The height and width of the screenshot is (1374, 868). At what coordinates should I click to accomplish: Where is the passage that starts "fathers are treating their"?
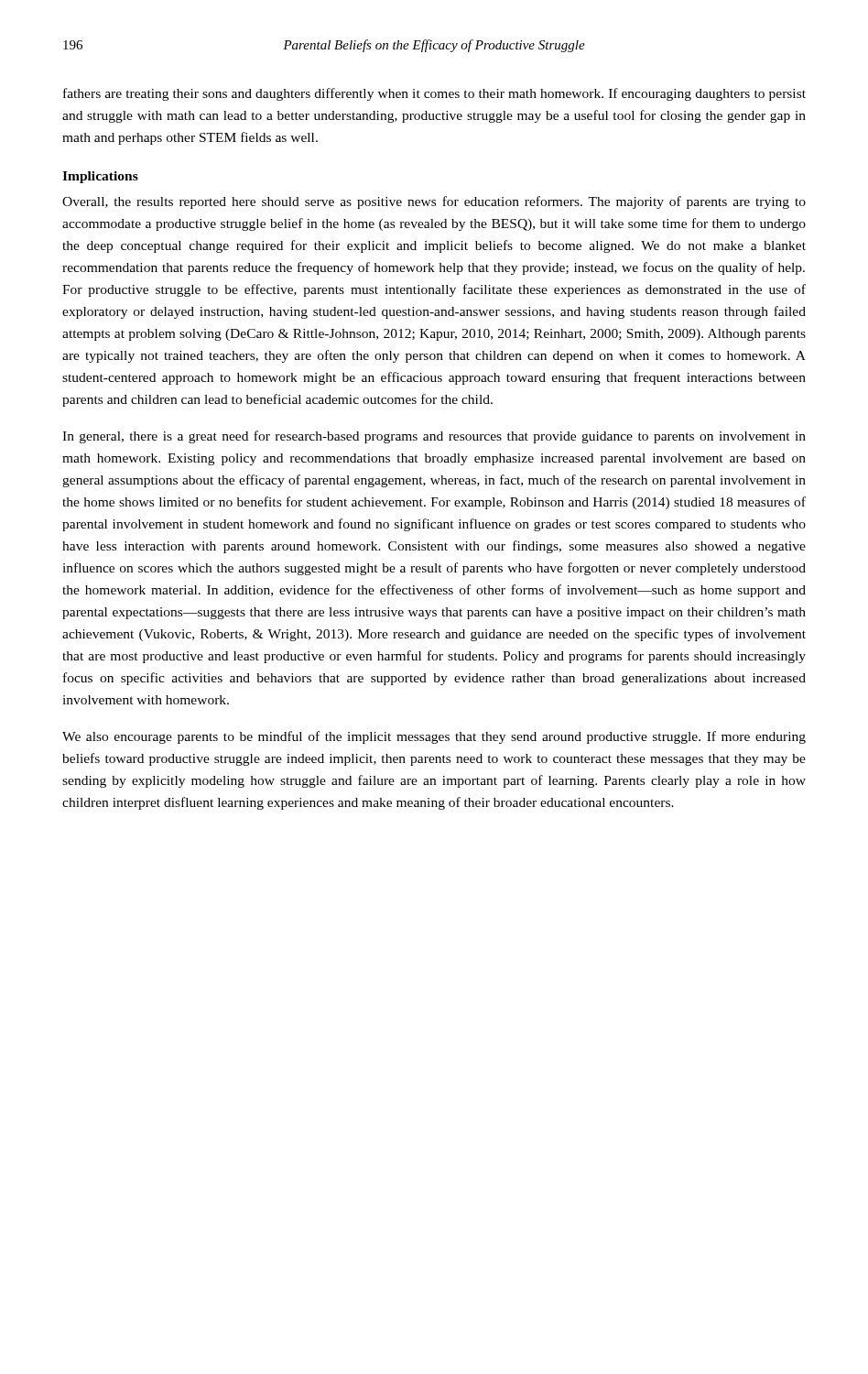pos(434,115)
